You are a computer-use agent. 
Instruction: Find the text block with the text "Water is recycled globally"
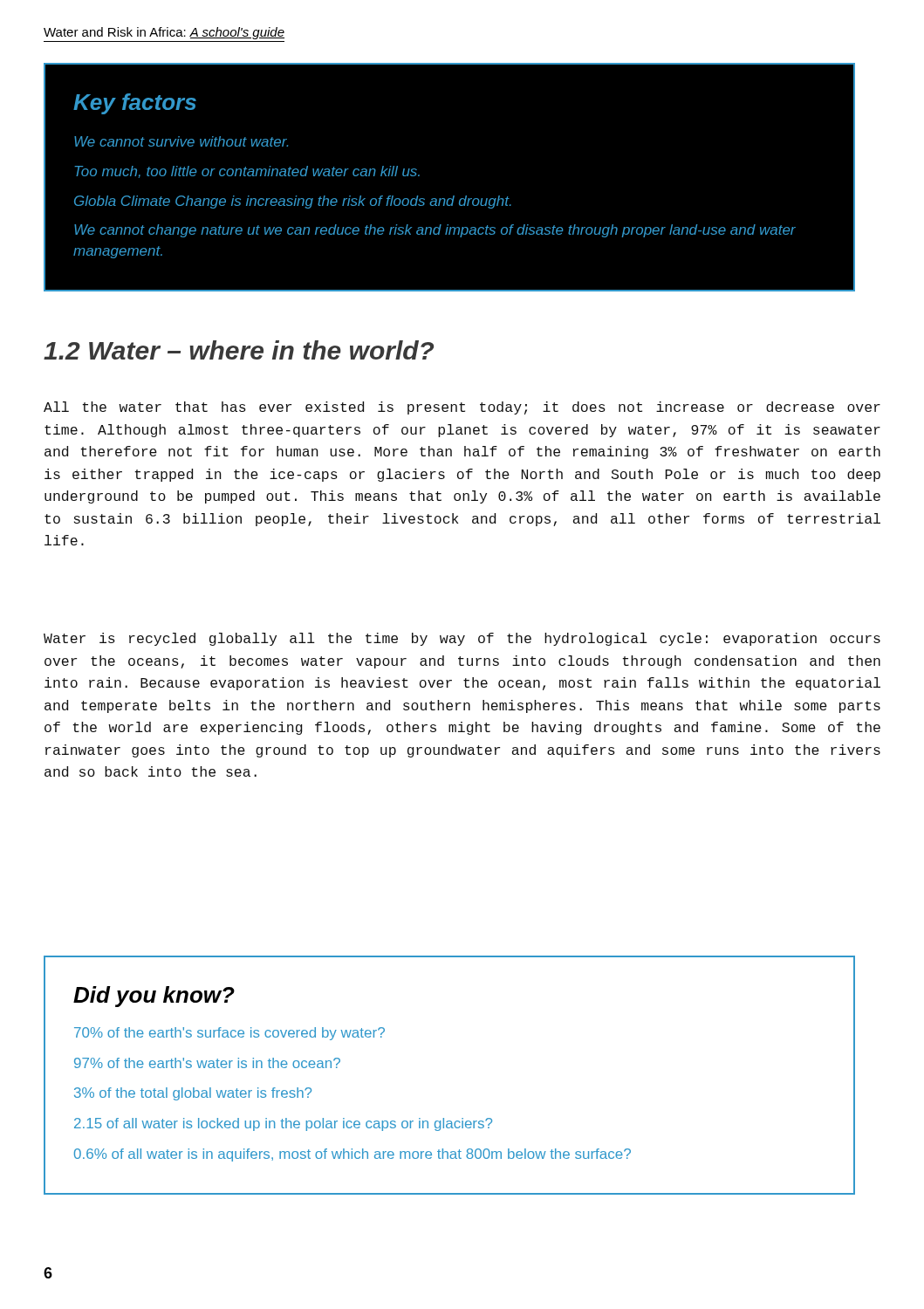462,706
